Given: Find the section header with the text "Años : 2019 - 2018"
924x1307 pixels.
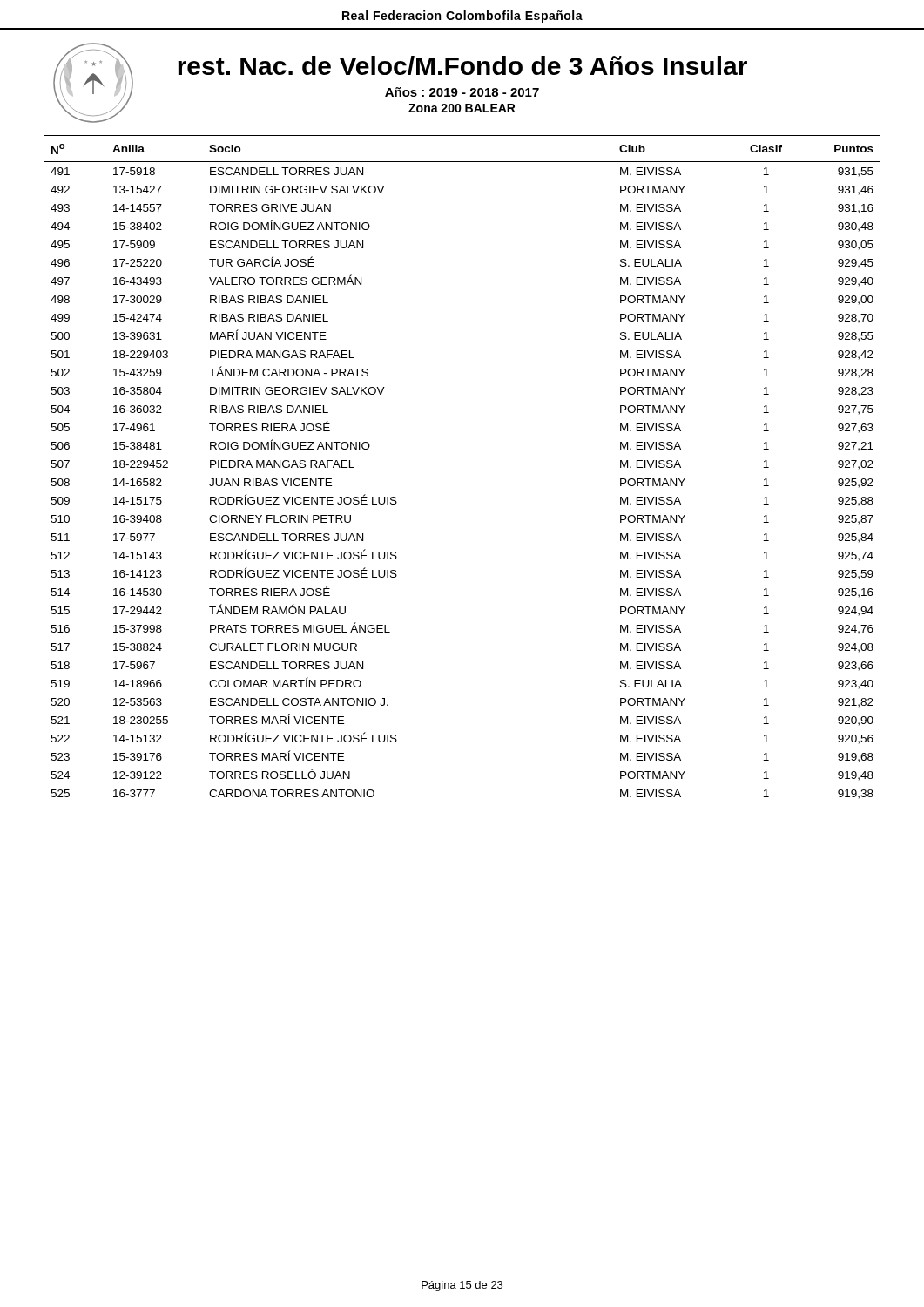Looking at the screenshot, I should 462,92.
